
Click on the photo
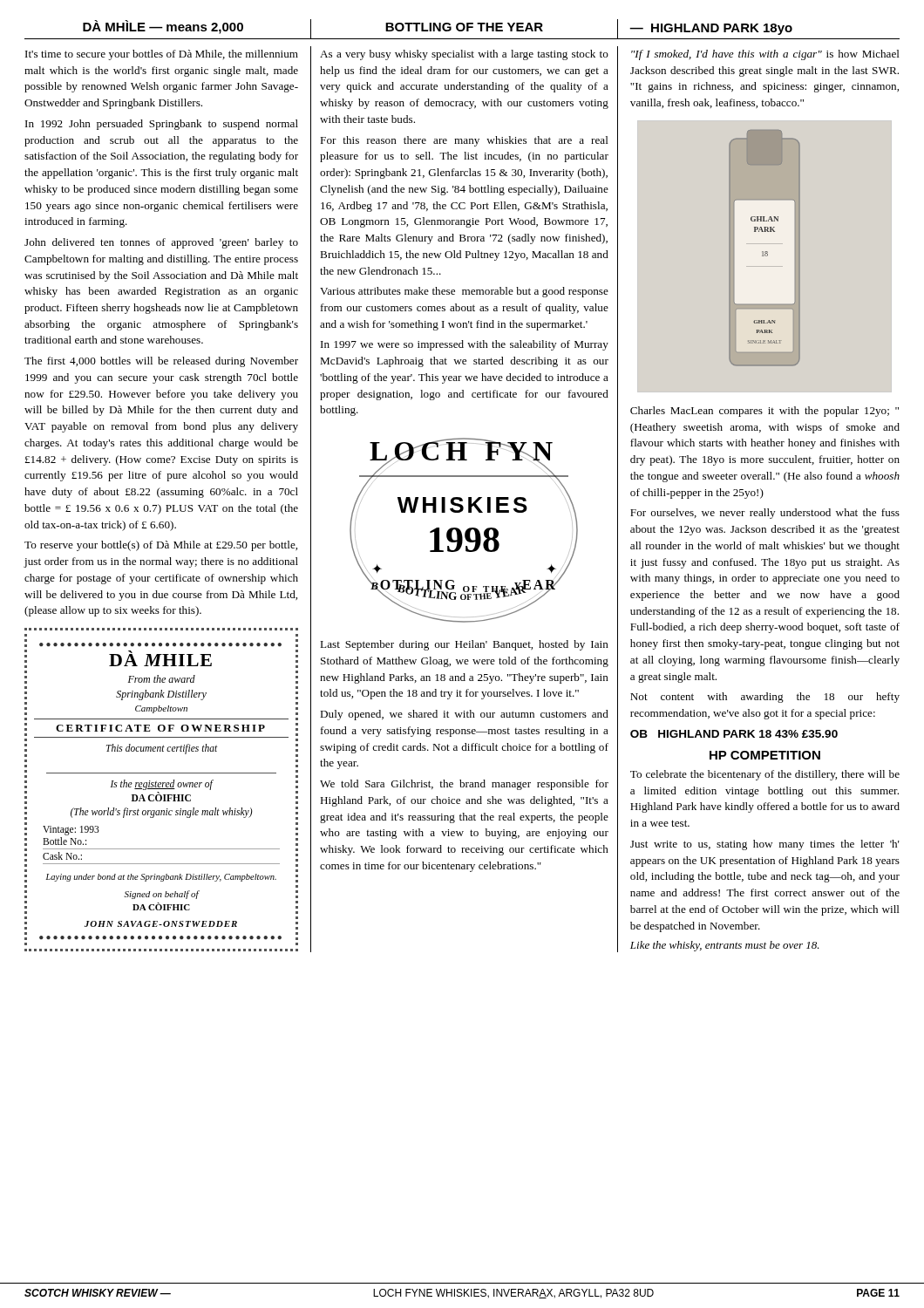tap(765, 258)
